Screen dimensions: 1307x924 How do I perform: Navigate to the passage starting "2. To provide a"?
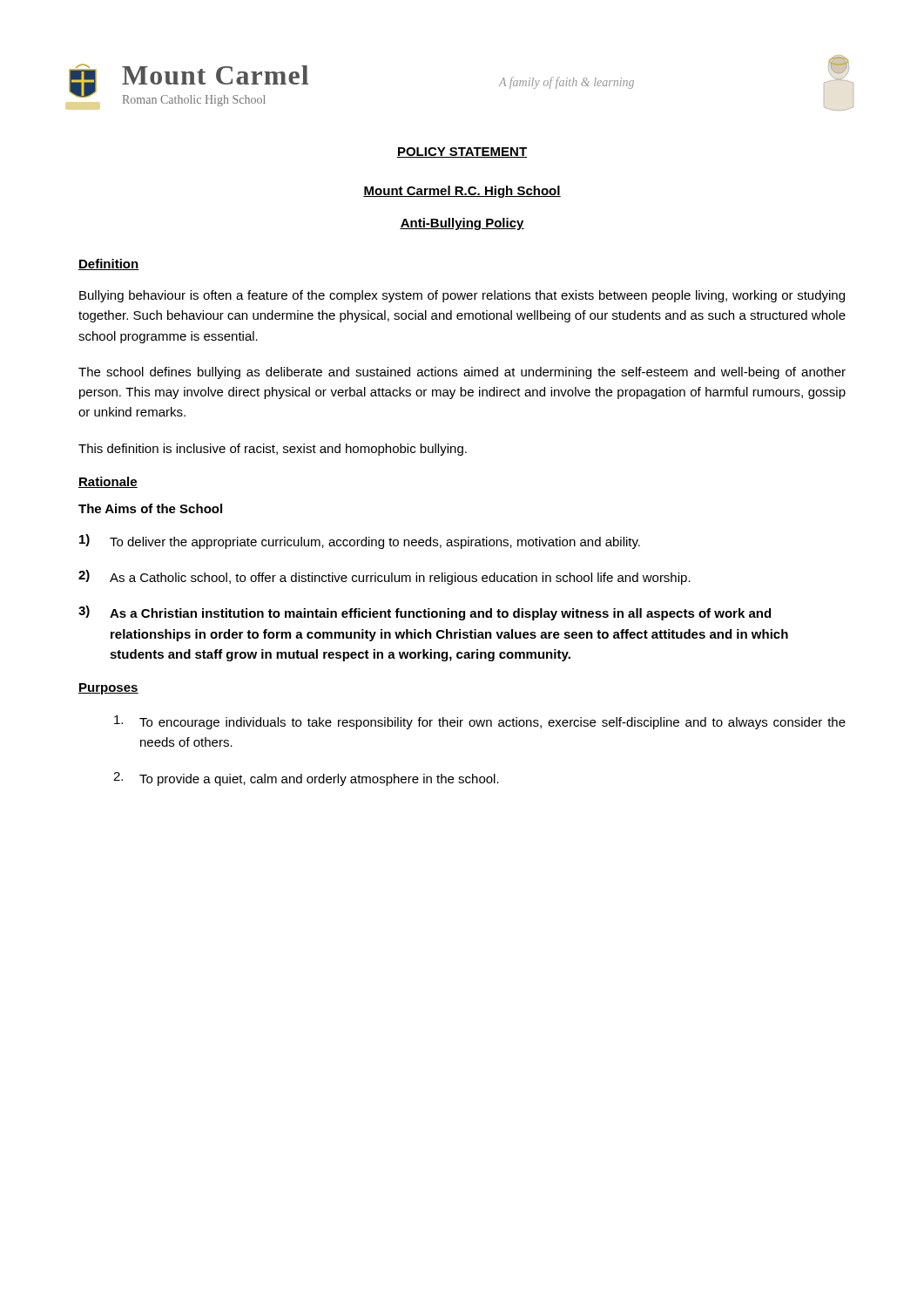point(306,778)
